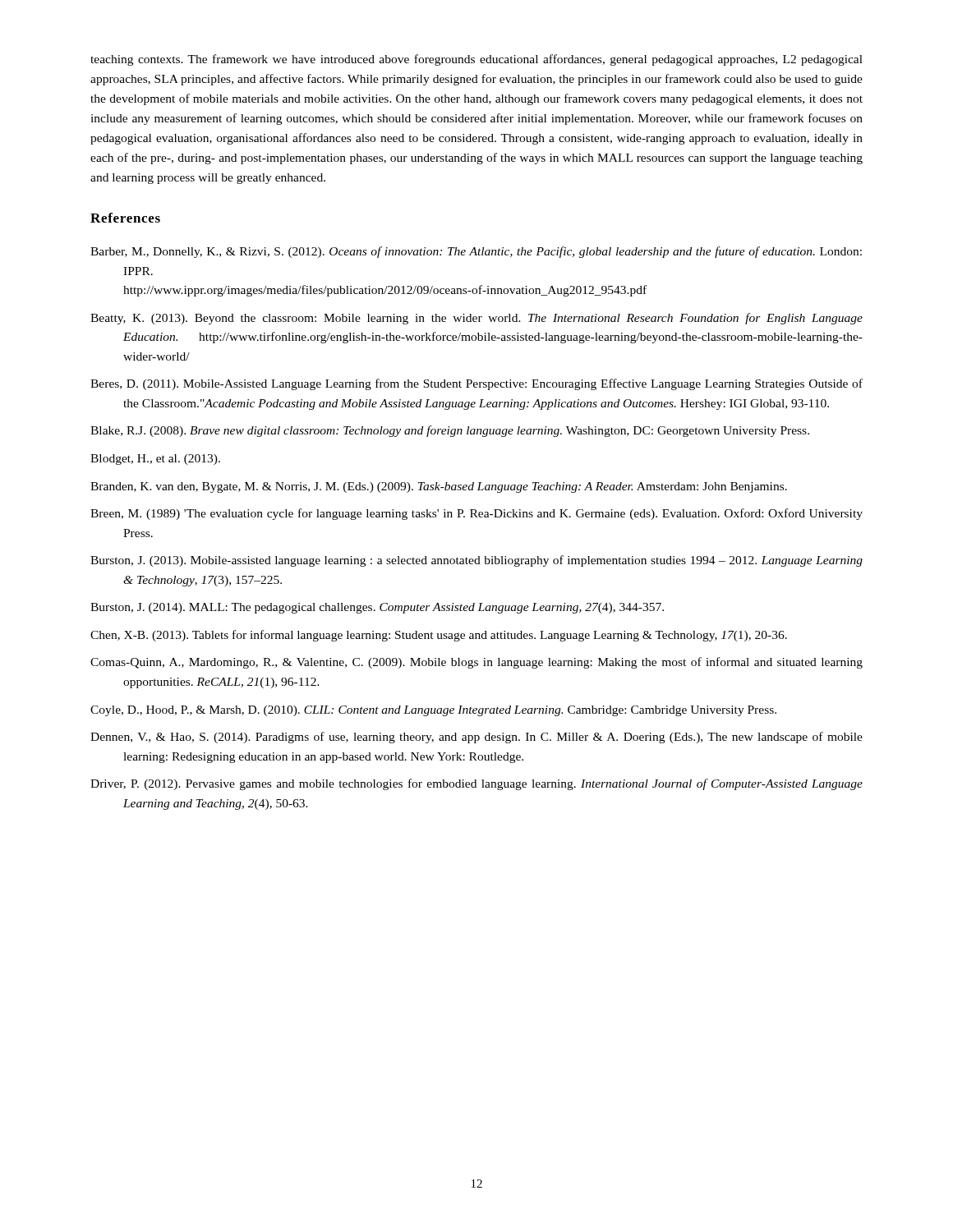
Task: Click on the block starting "Burston, J. (2013)."
Action: (476, 570)
